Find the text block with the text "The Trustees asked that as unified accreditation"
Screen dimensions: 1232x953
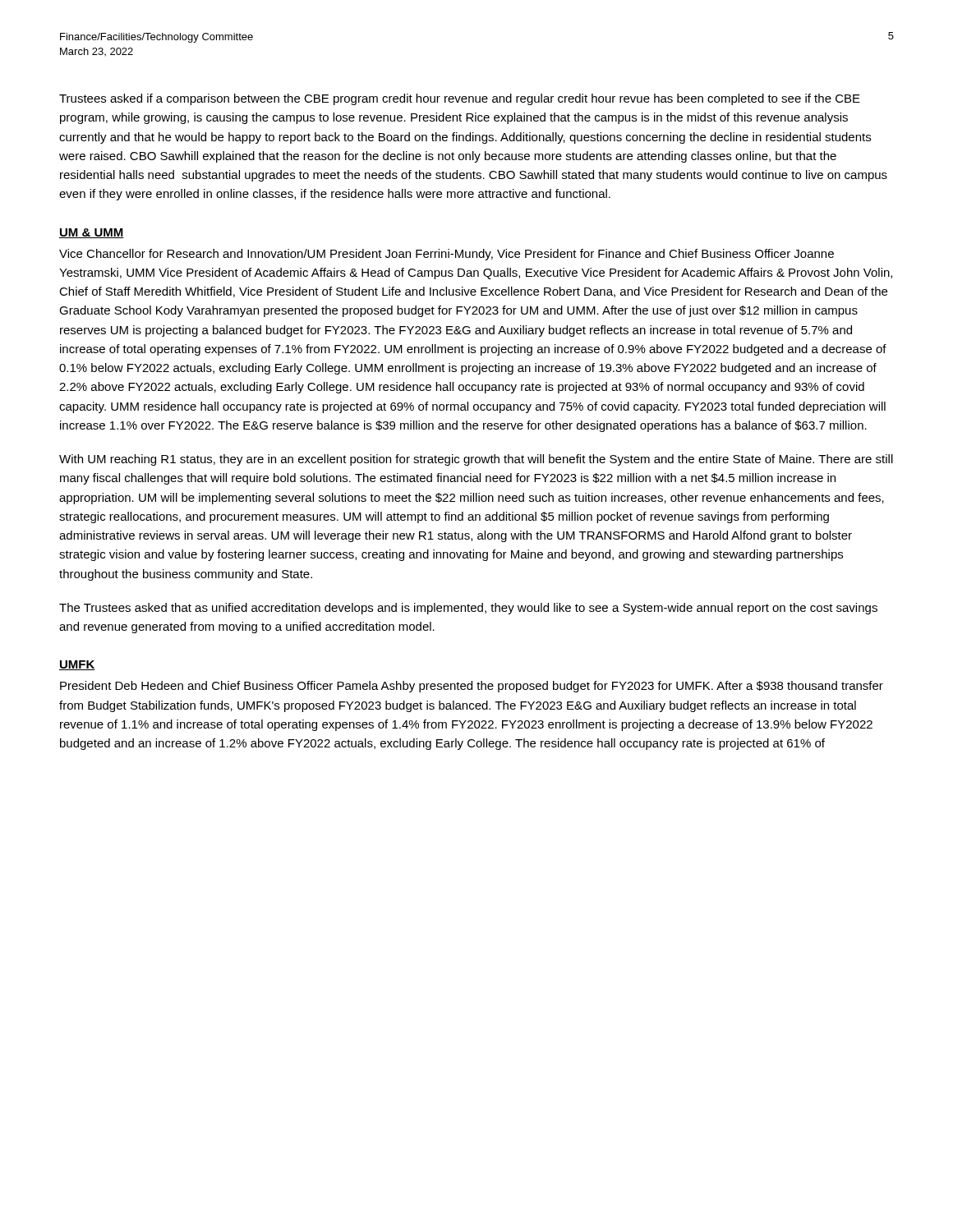[468, 617]
